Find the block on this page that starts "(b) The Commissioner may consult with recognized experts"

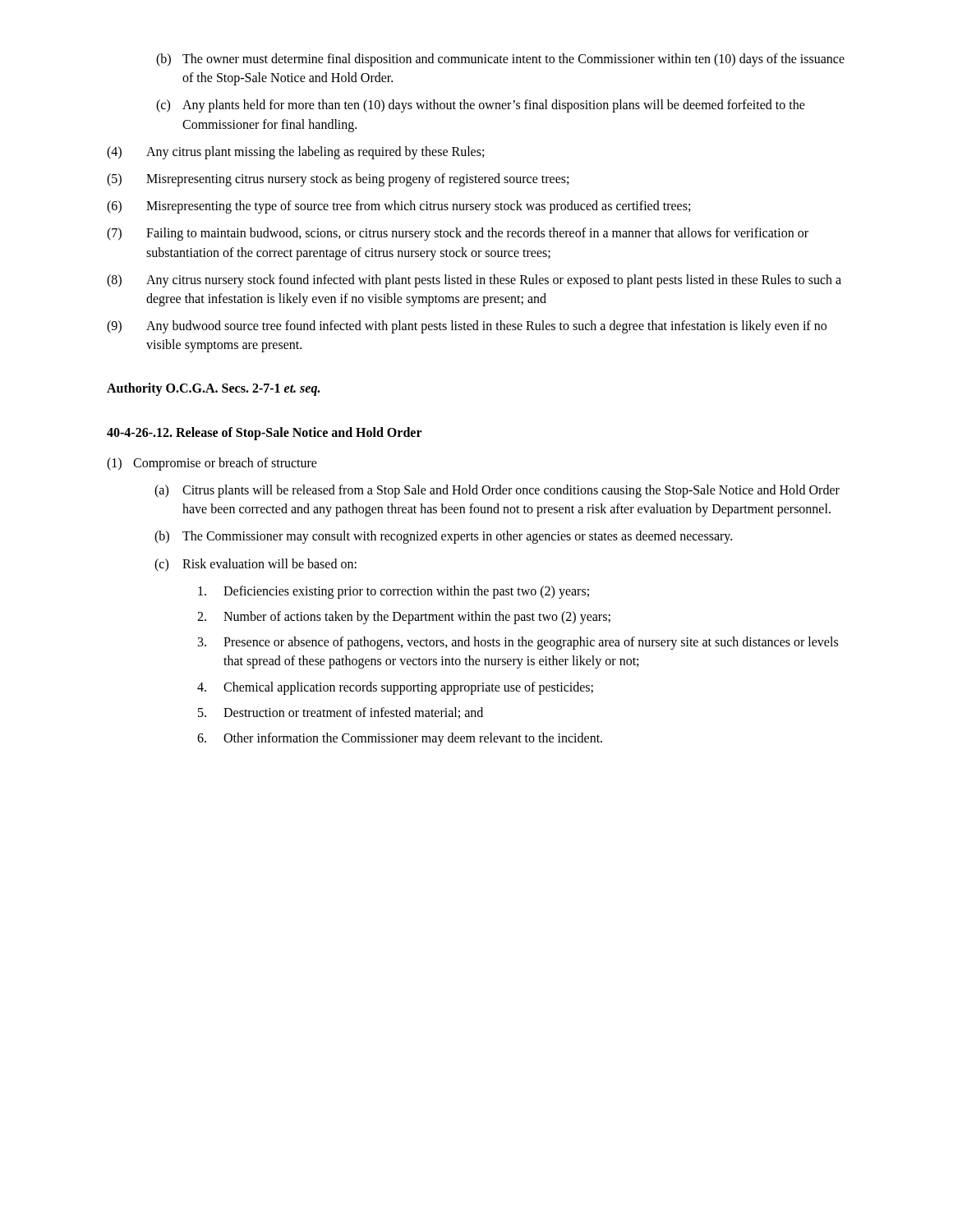(x=444, y=536)
